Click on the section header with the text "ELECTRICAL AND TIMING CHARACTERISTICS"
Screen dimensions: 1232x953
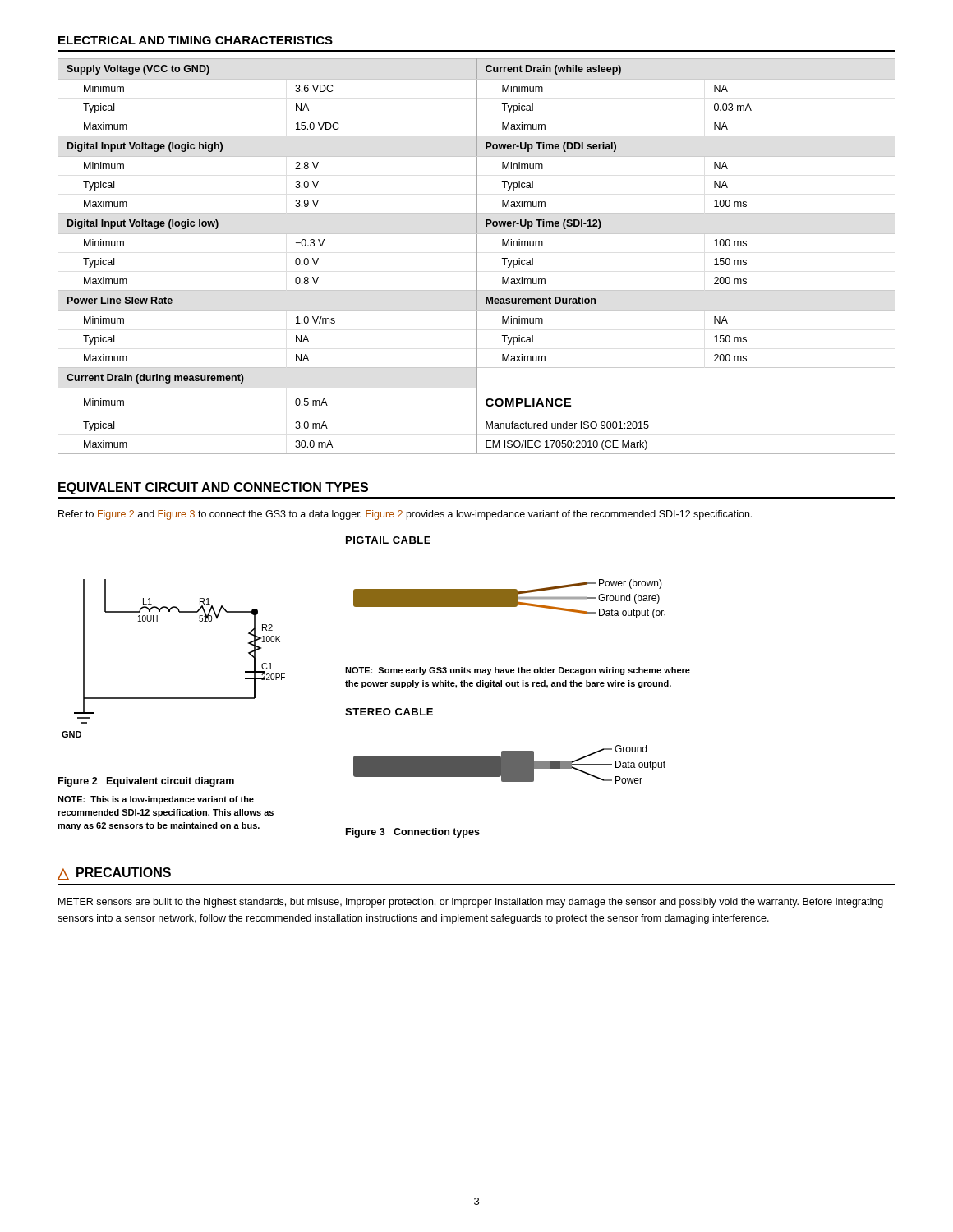tap(195, 40)
